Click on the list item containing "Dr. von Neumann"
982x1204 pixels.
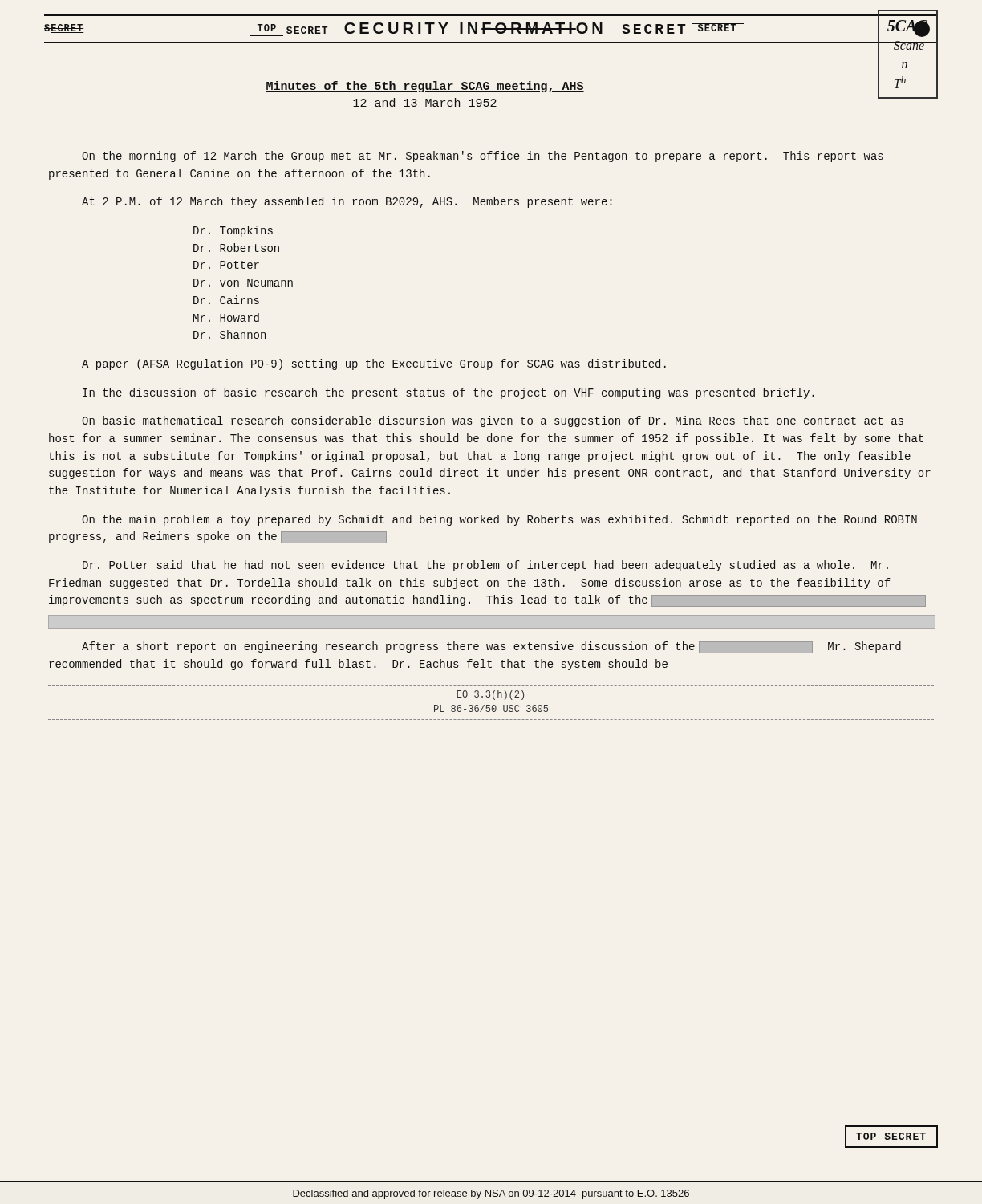point(243,283)
